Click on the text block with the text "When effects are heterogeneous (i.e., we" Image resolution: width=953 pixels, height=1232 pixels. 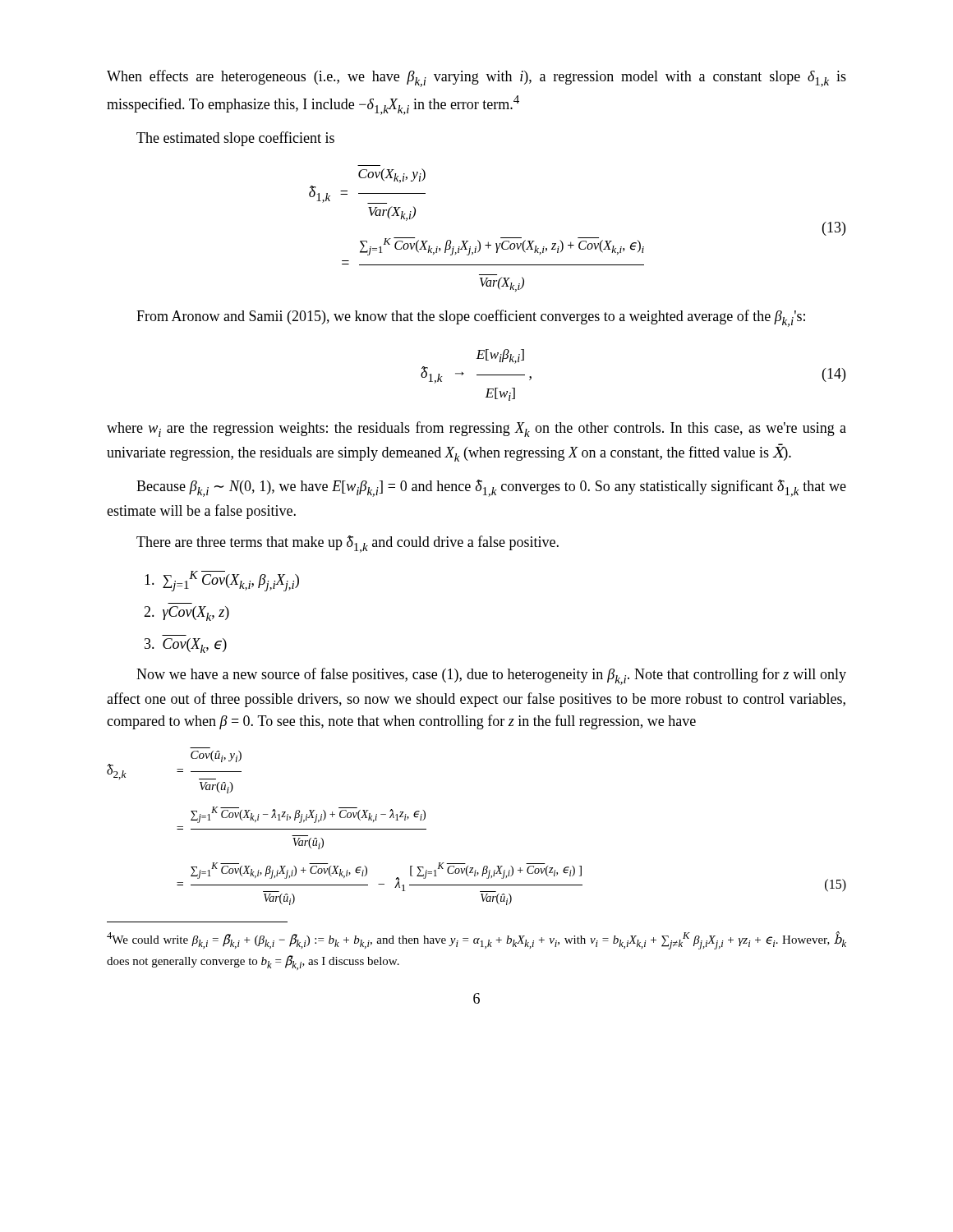coord(476,92)
